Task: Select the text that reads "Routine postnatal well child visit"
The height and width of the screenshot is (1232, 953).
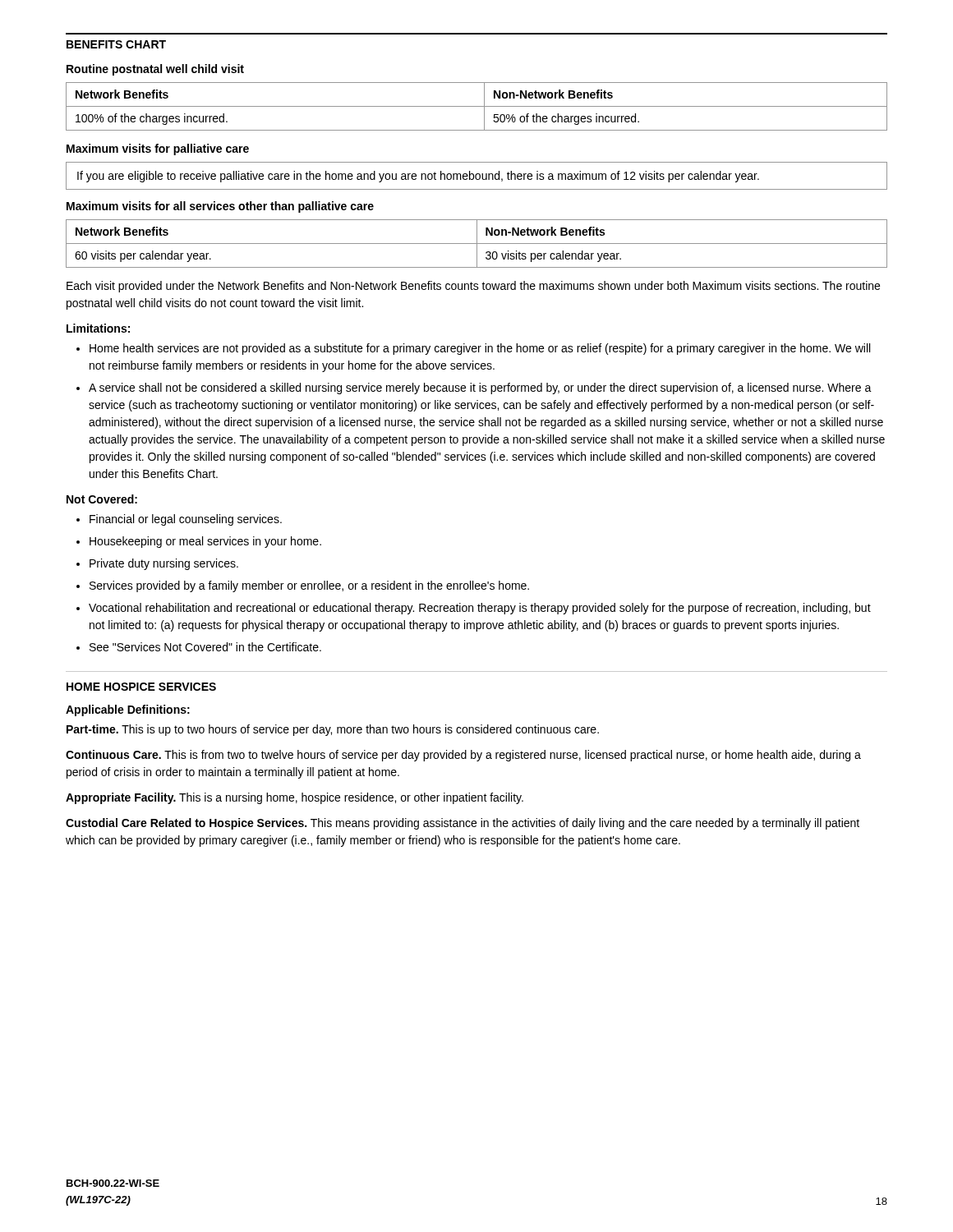Action: (155, 69)
